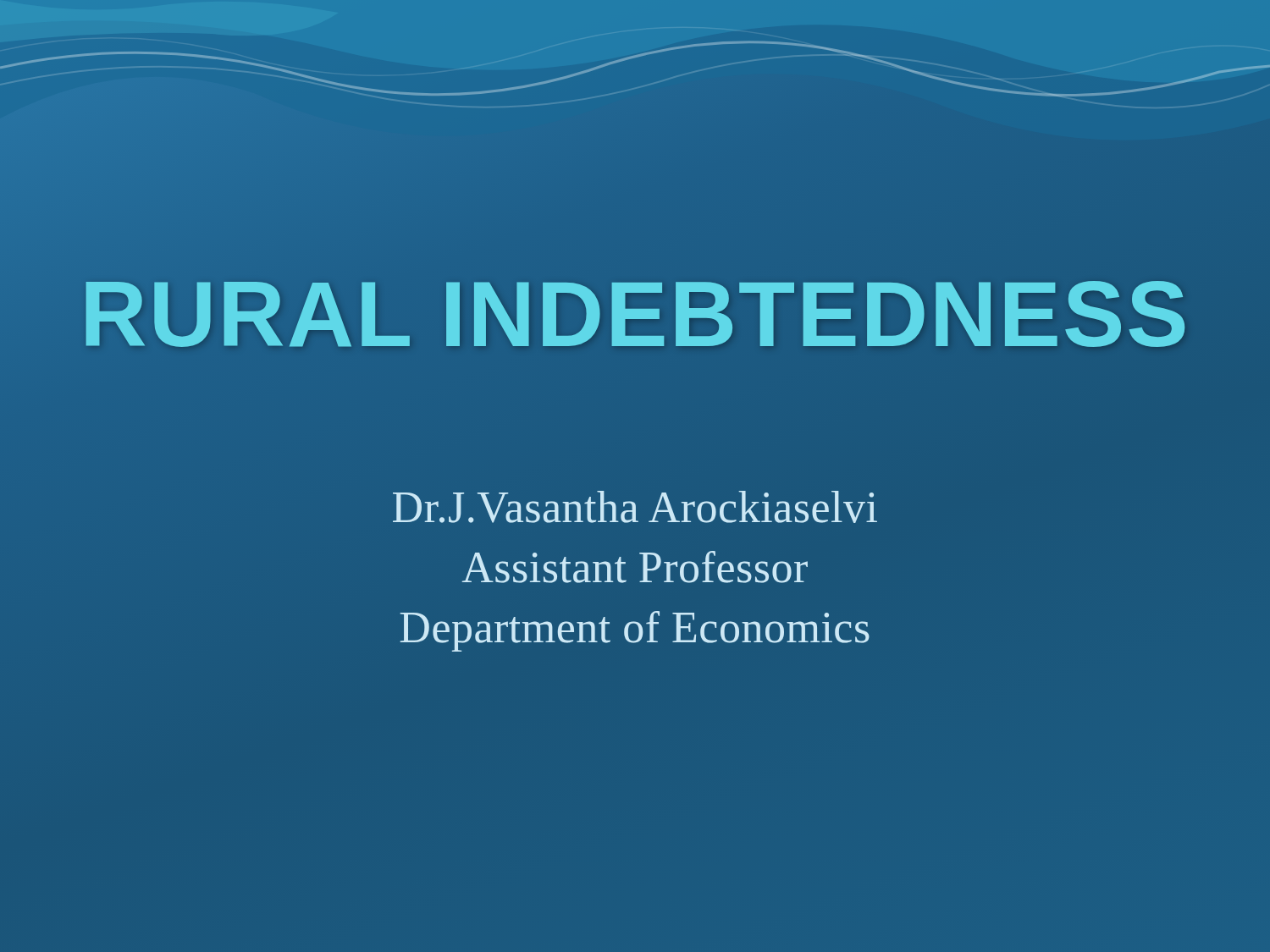
Task: Select the text starting "RURAL INDEBTEDNESS"
Action: pos(635,314)
